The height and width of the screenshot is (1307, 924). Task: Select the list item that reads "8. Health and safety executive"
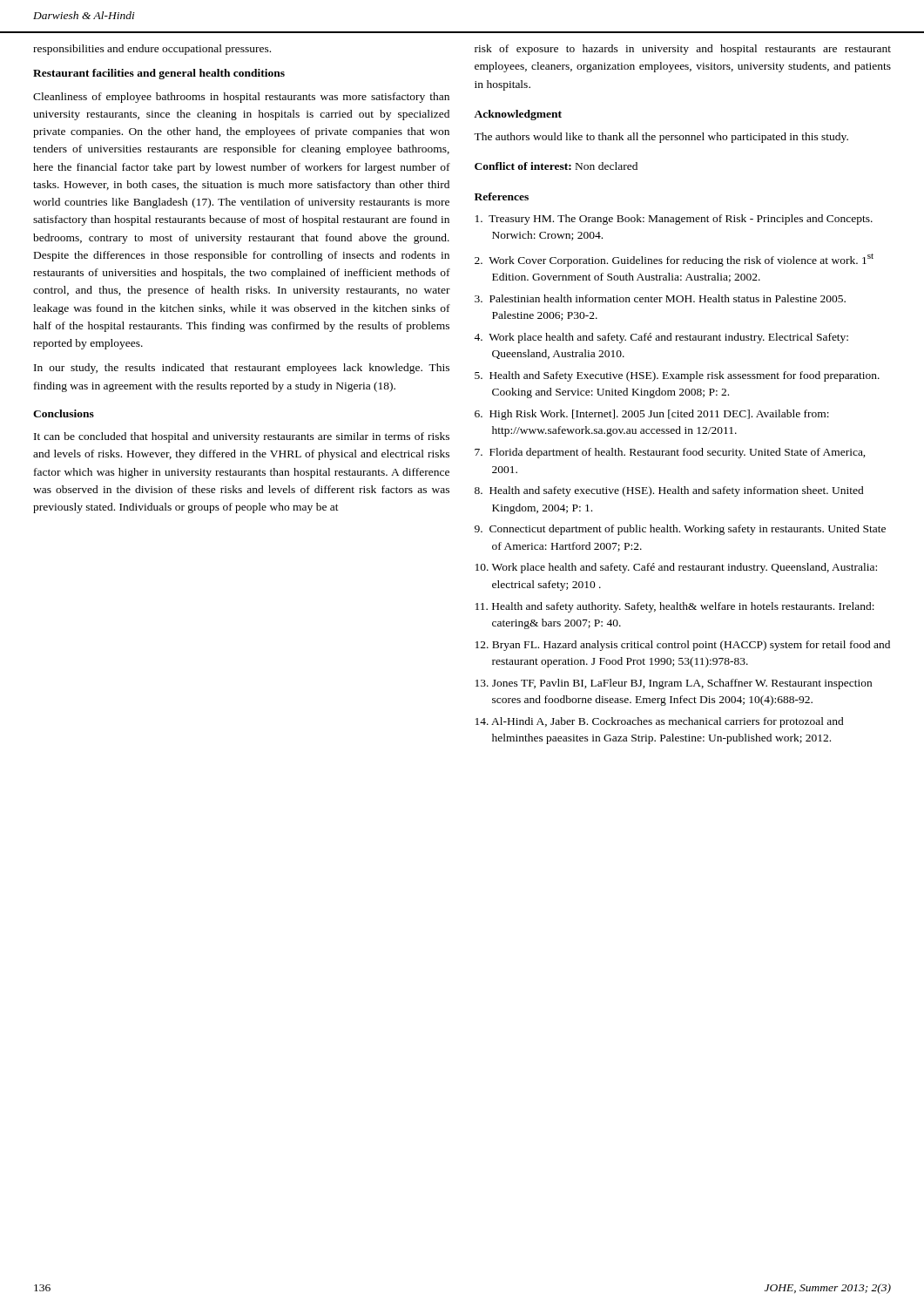669,499
